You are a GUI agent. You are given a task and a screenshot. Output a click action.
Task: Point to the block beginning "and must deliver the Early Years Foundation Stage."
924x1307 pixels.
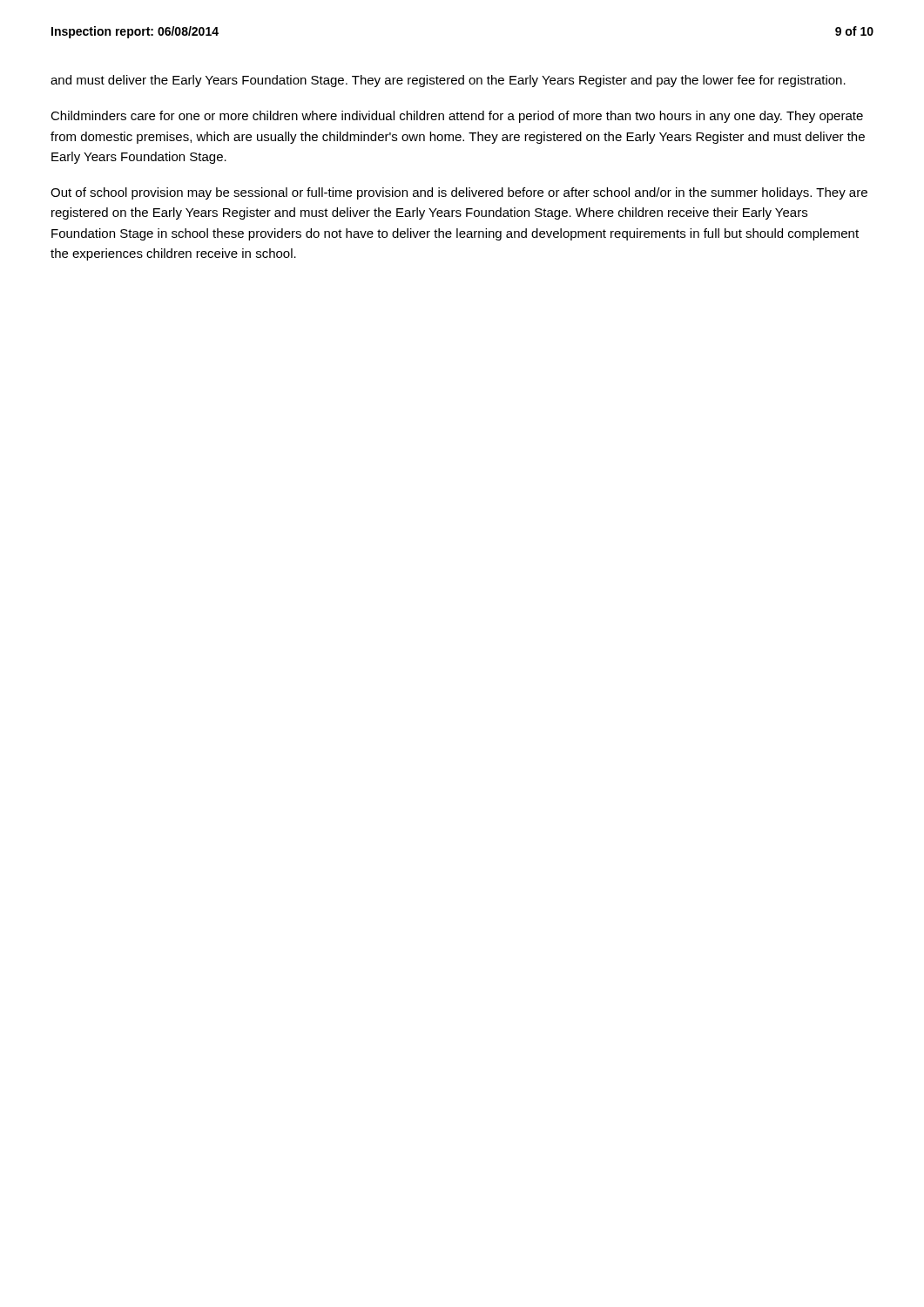click(448, 80)
